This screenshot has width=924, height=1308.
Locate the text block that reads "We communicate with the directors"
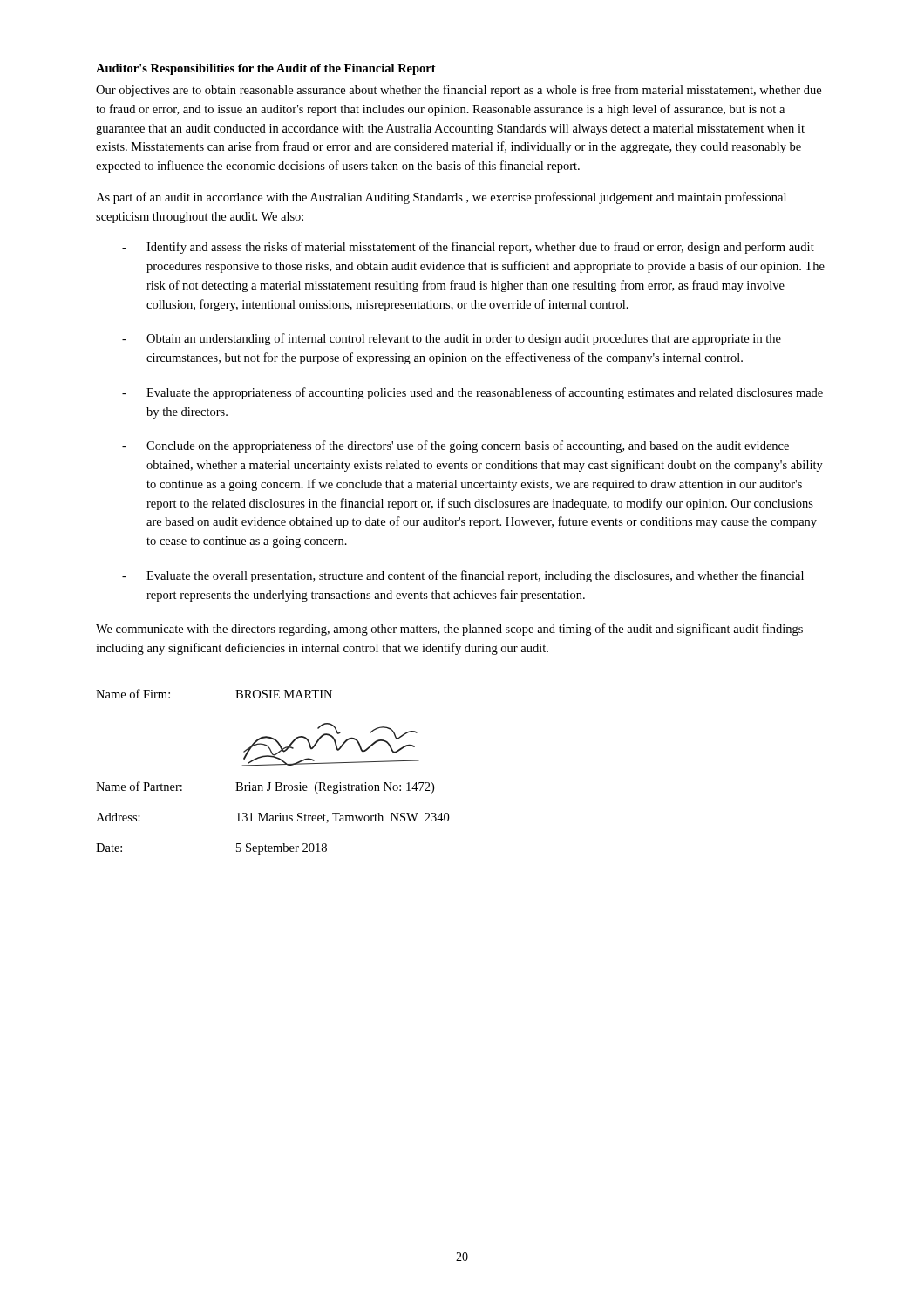click(x=450, y=638)
